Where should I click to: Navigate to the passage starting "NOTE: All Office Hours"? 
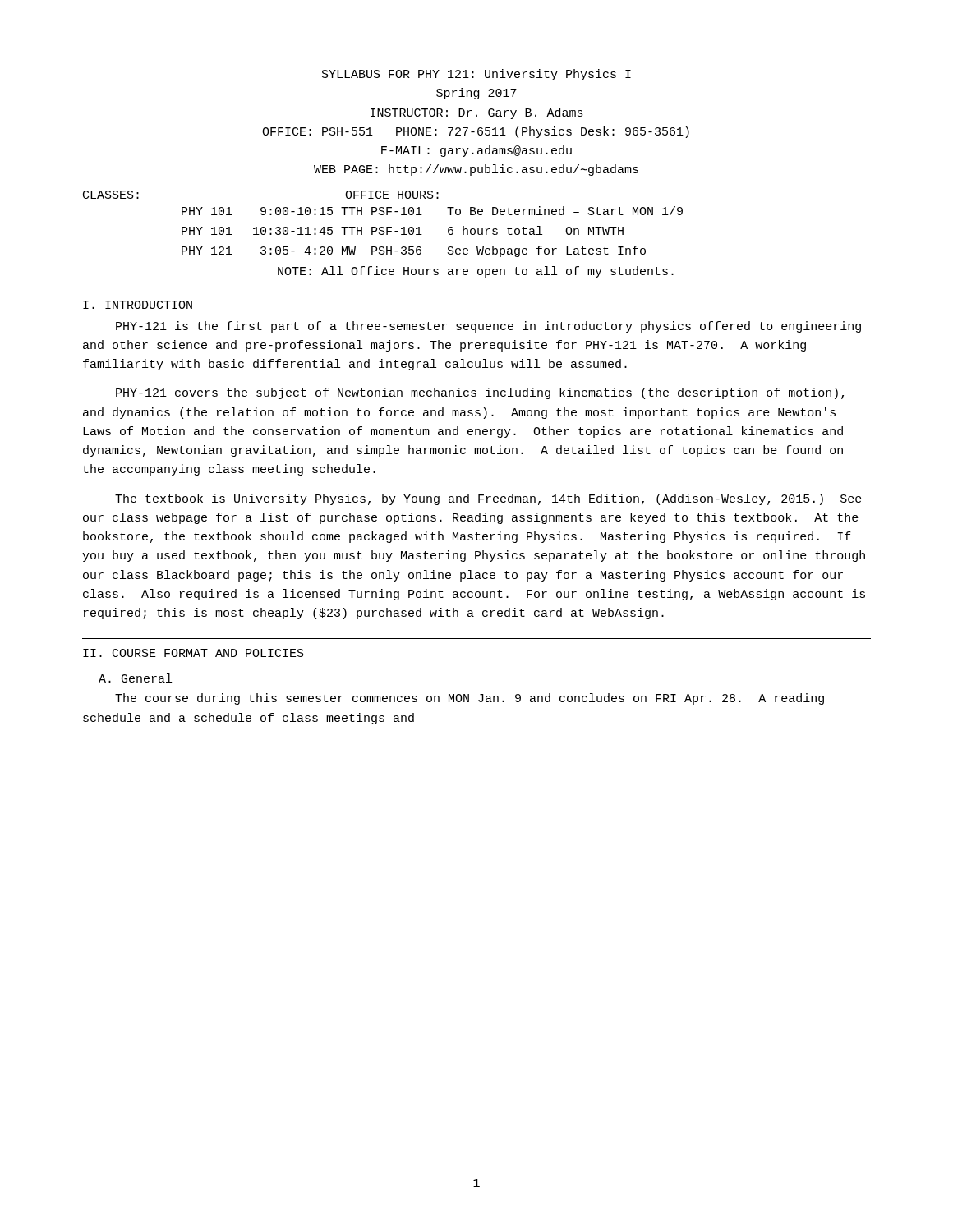point(476,272)
